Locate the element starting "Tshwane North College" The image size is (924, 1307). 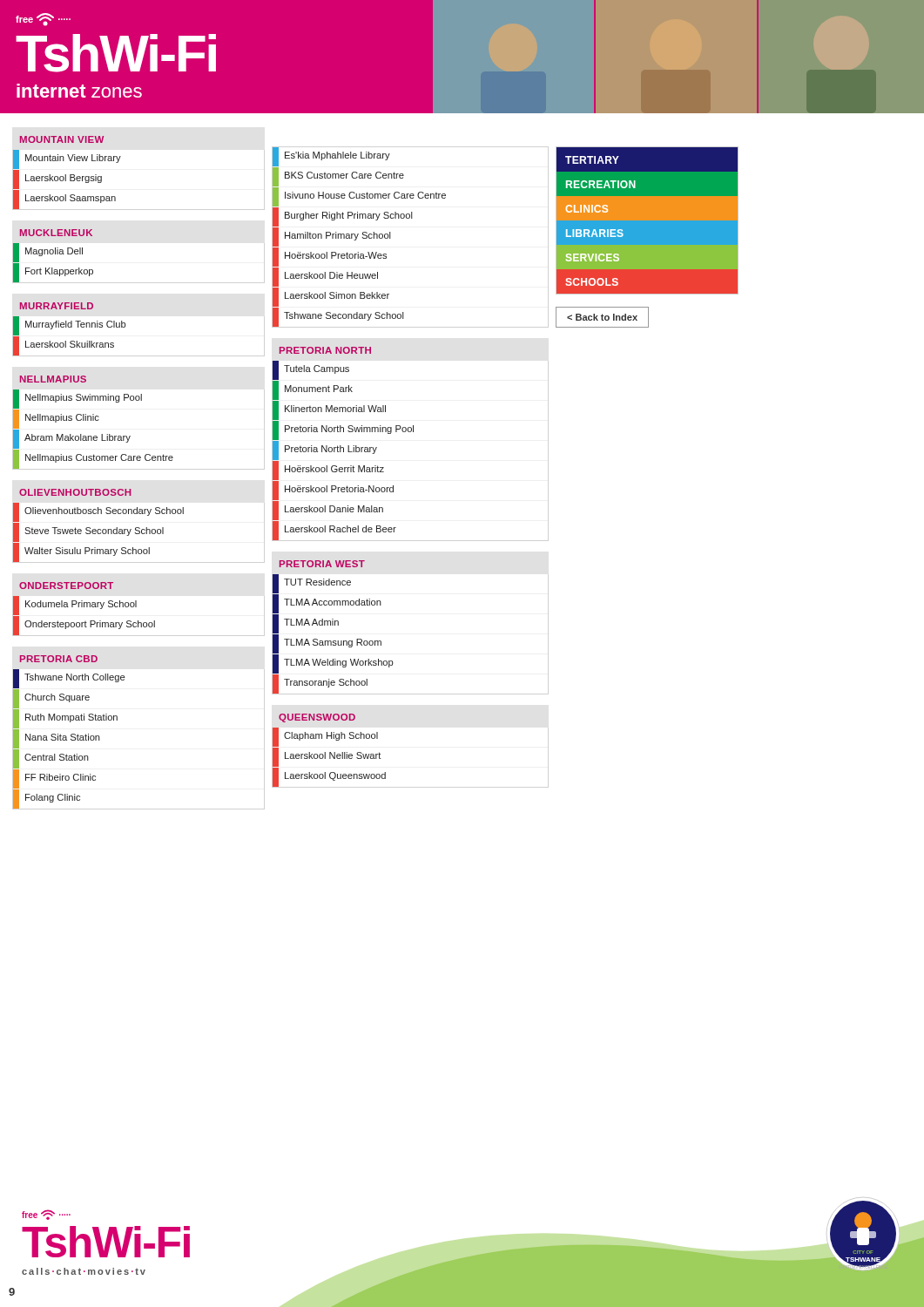coord(69,679)
